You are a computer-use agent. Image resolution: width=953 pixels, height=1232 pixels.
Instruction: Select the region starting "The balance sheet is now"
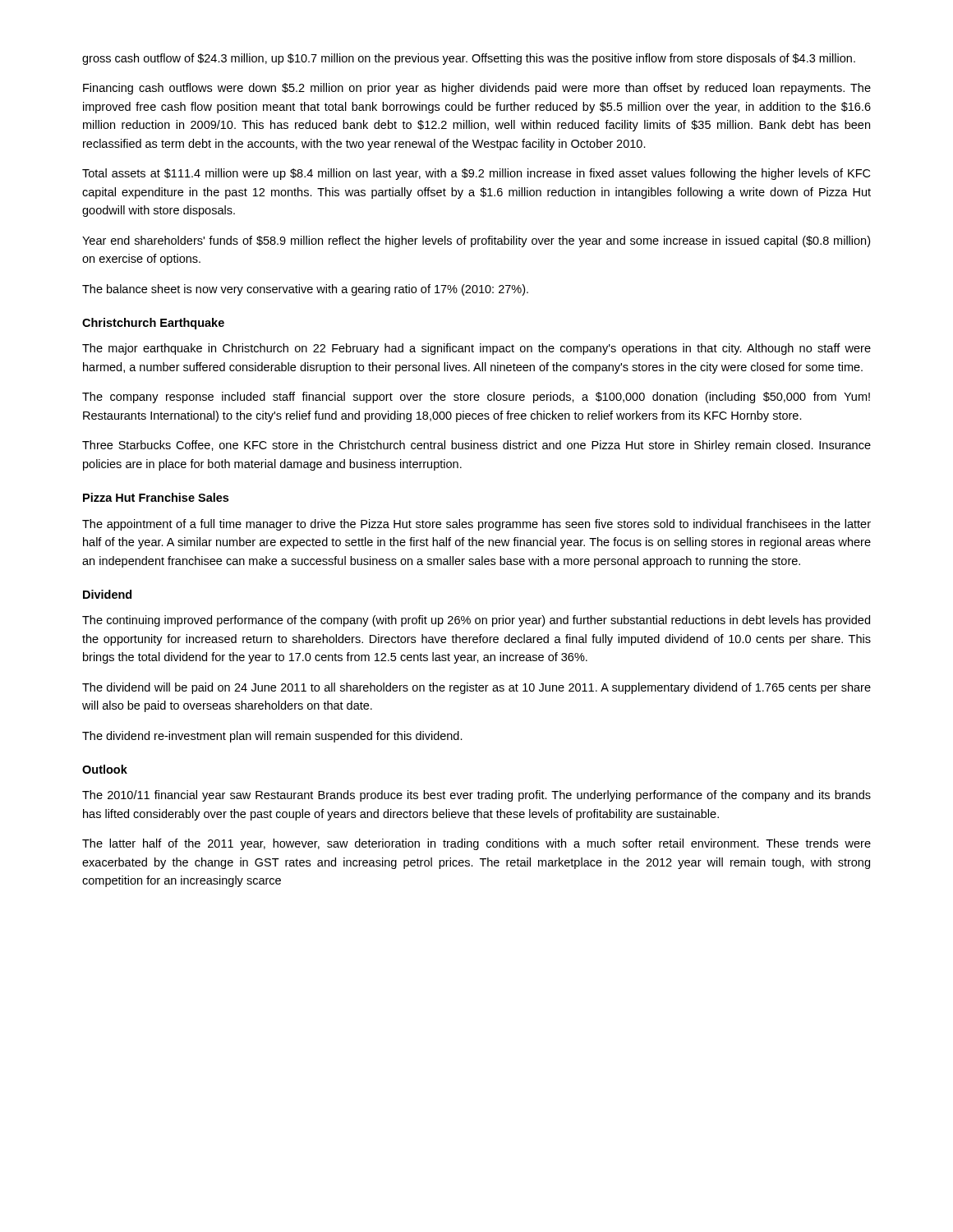(x=306, y=289)
